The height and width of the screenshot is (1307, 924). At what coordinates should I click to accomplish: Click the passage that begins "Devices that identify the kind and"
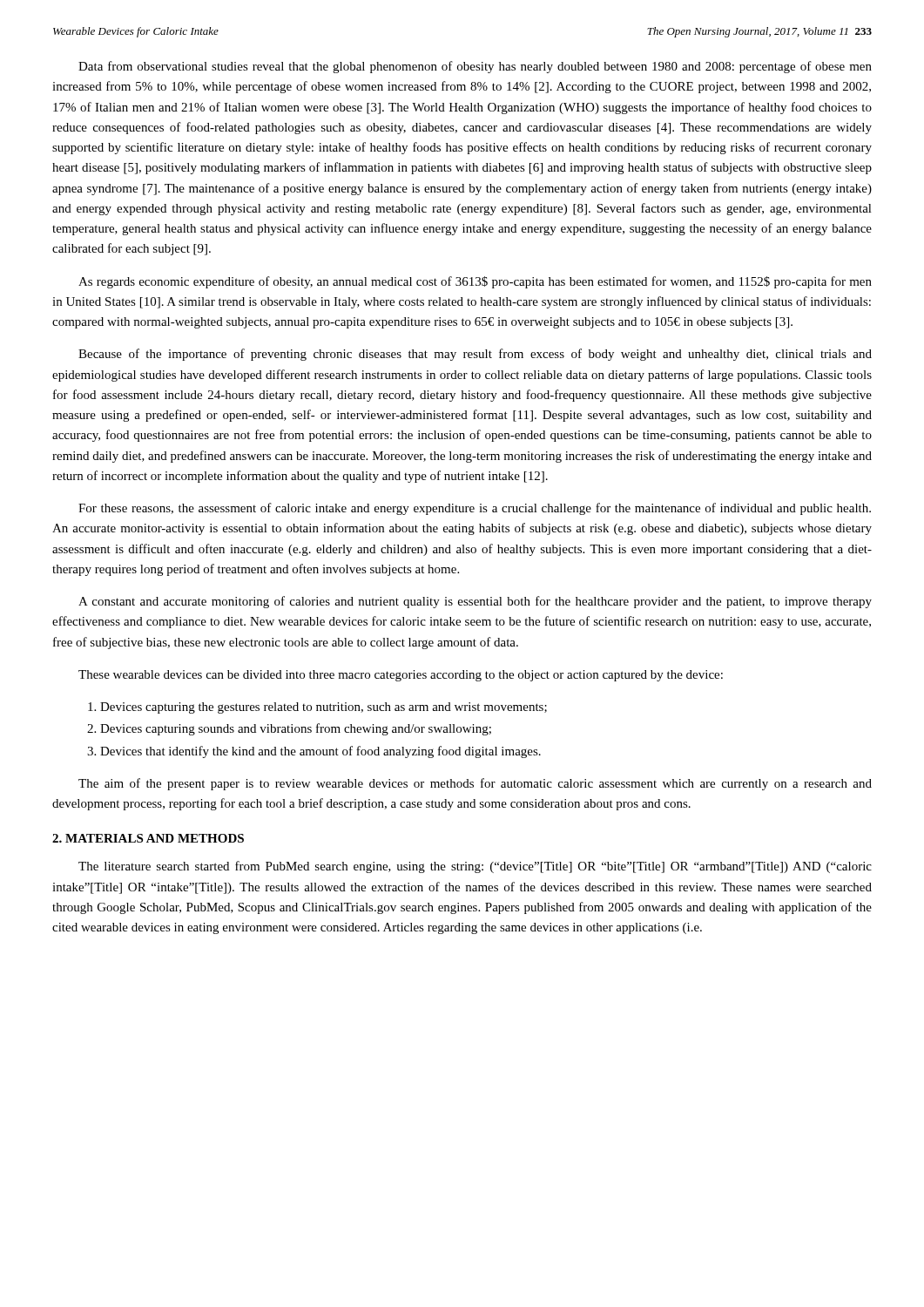click(x=473, y=751)
